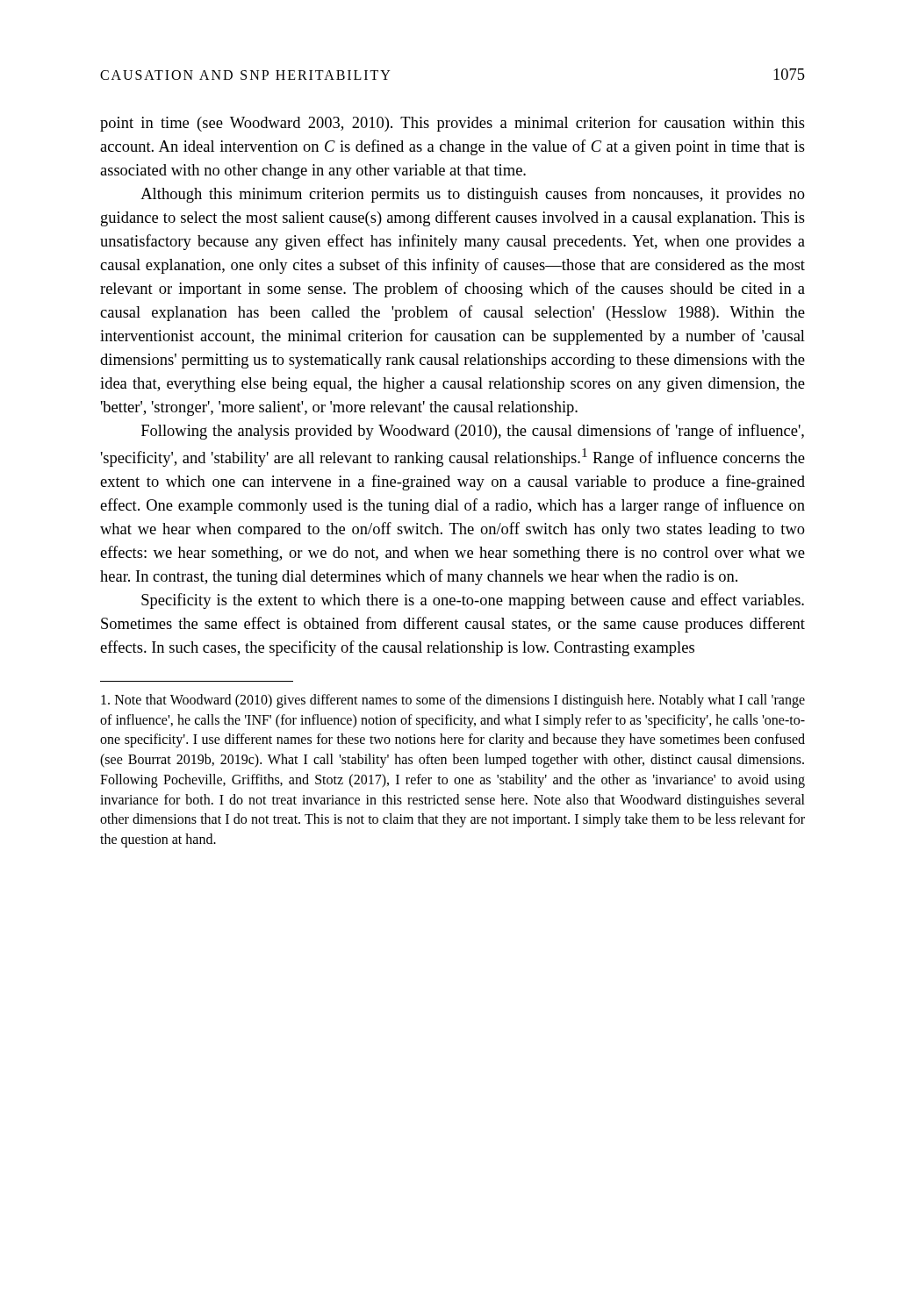
Task: Point to the passage starting "point in time"
Action: pos(452,385)
